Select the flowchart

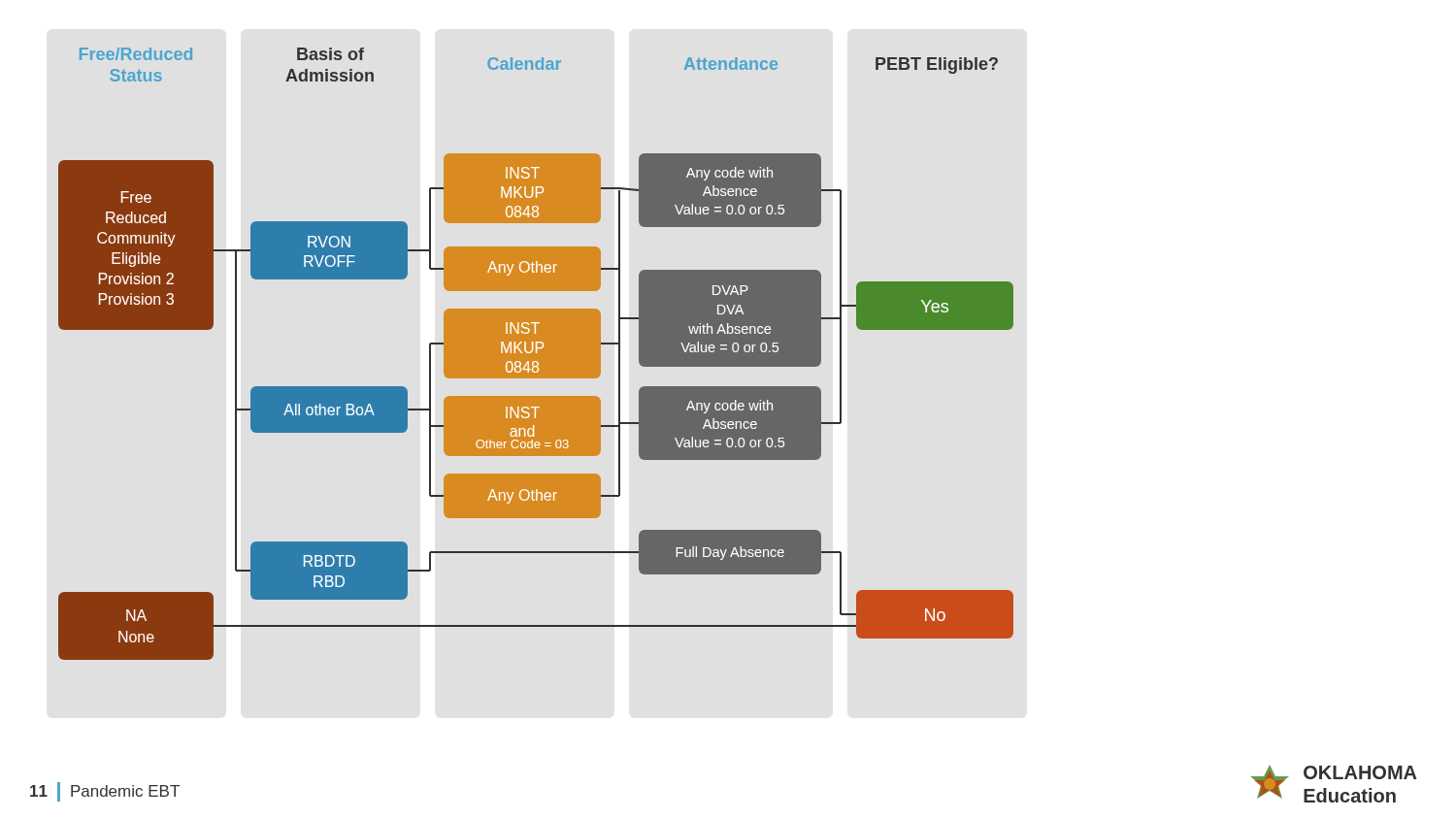(728, 393)
